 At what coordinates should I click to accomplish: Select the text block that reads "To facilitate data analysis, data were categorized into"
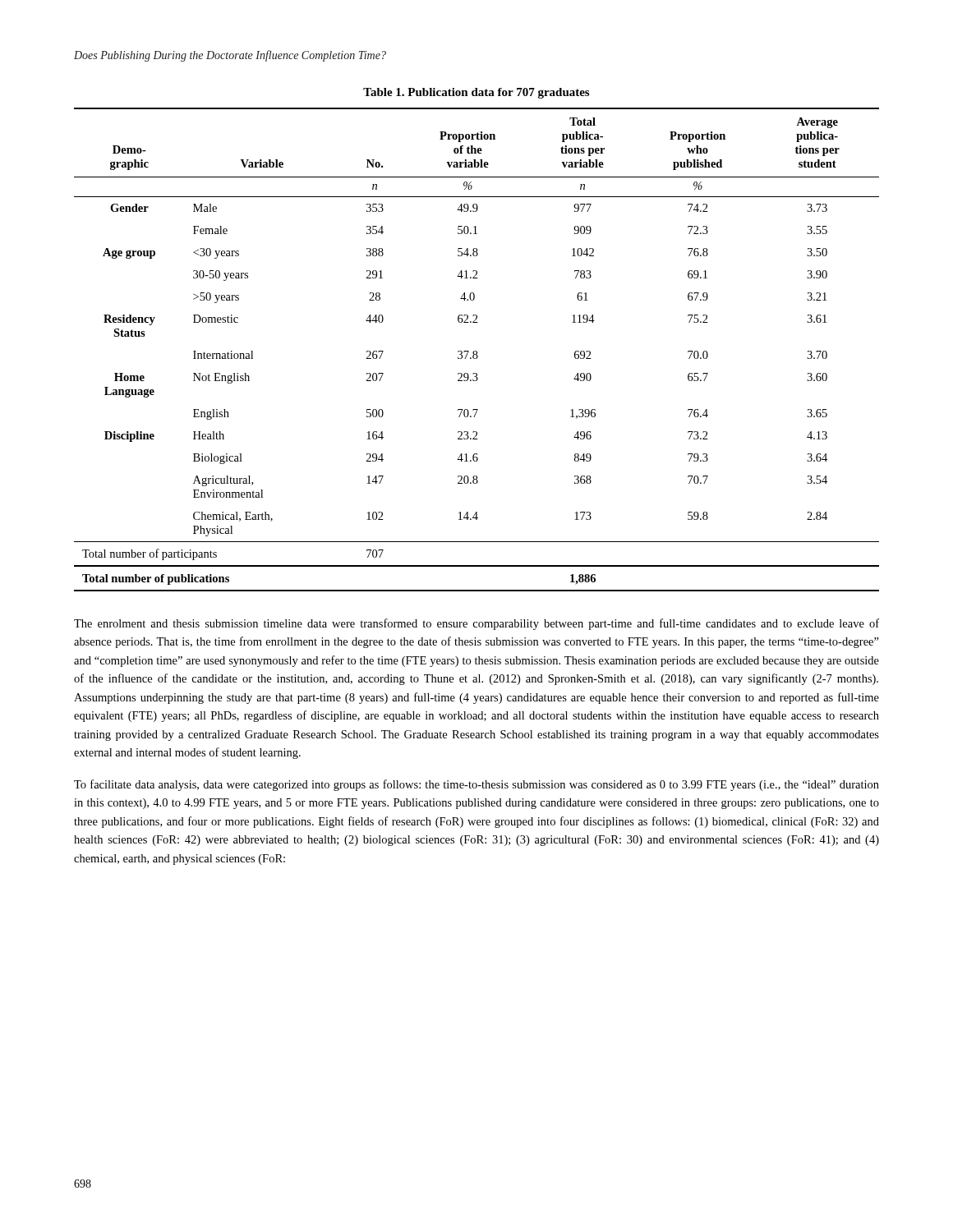coord(476,821)
